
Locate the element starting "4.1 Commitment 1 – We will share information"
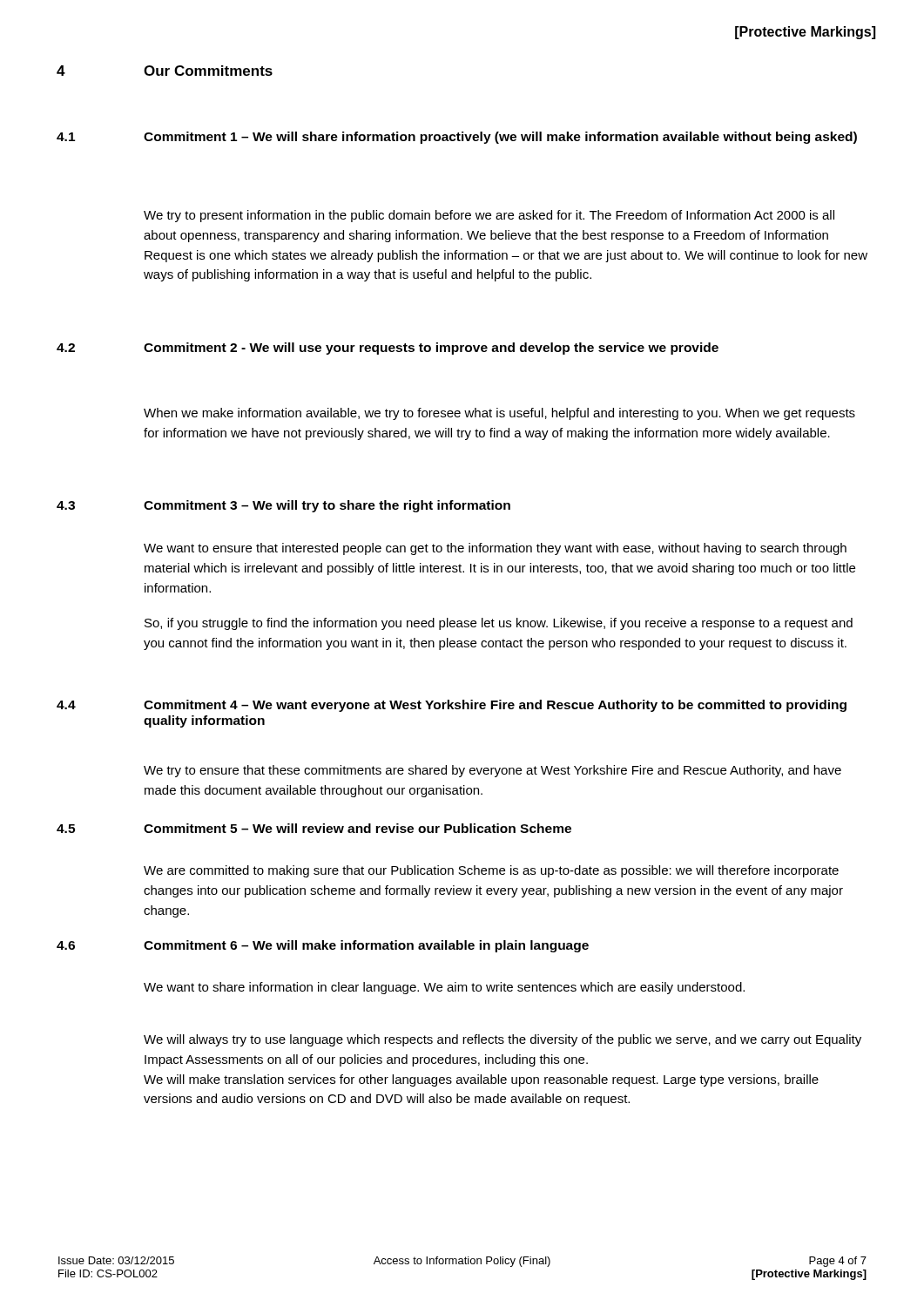tap(462, 137)
